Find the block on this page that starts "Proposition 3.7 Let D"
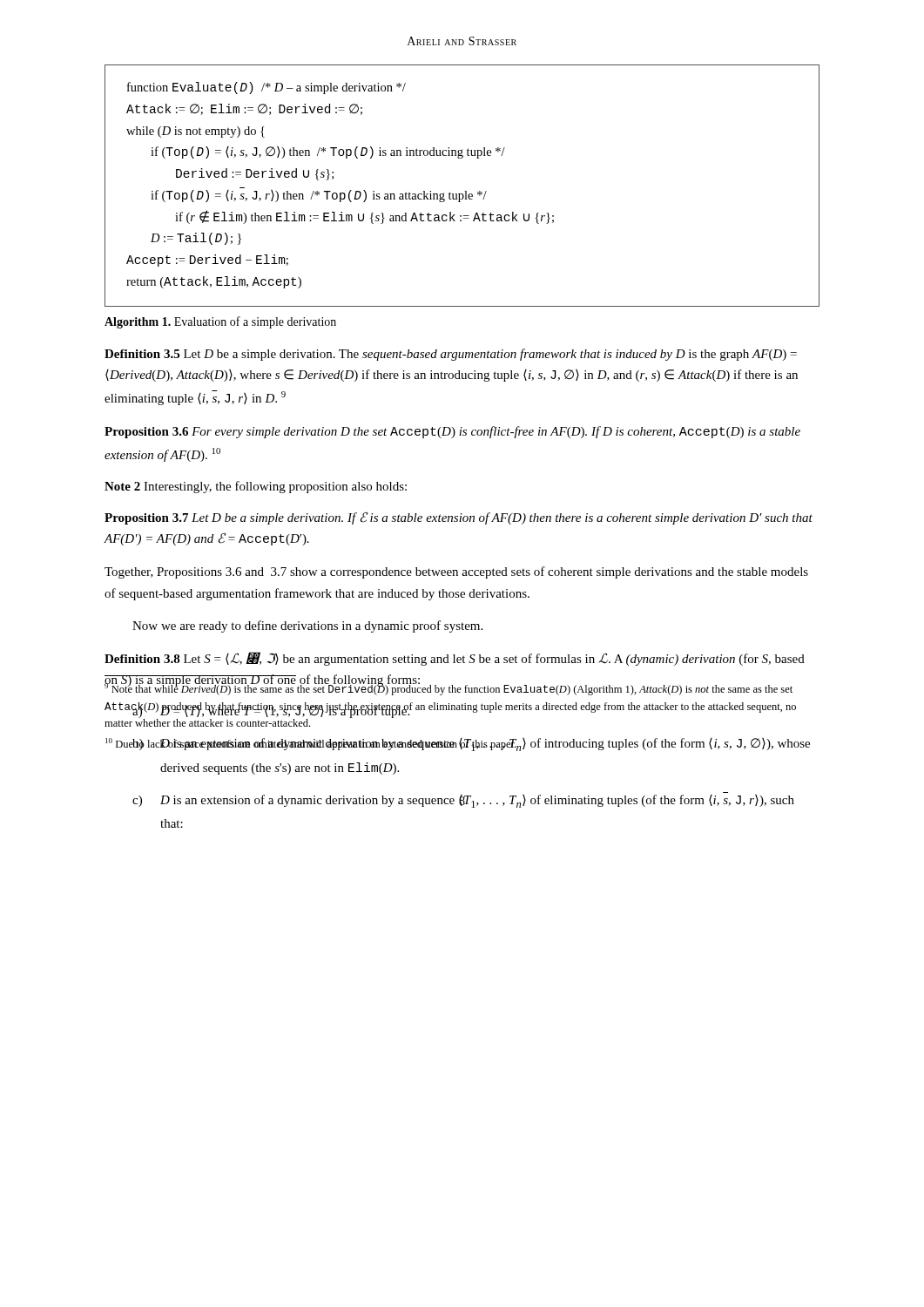 click(458, 529)
